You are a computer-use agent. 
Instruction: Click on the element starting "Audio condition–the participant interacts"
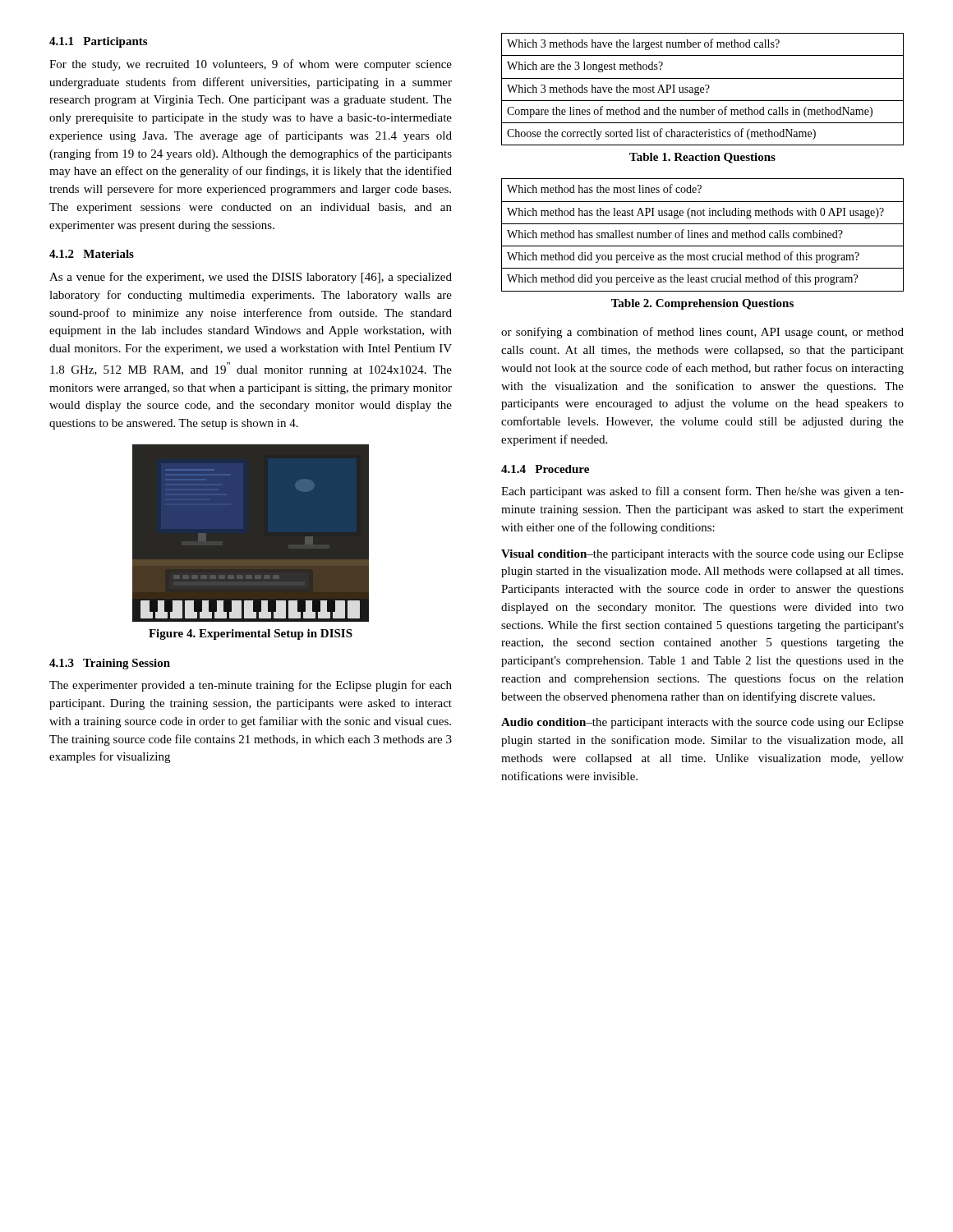(x=702, y=749)
